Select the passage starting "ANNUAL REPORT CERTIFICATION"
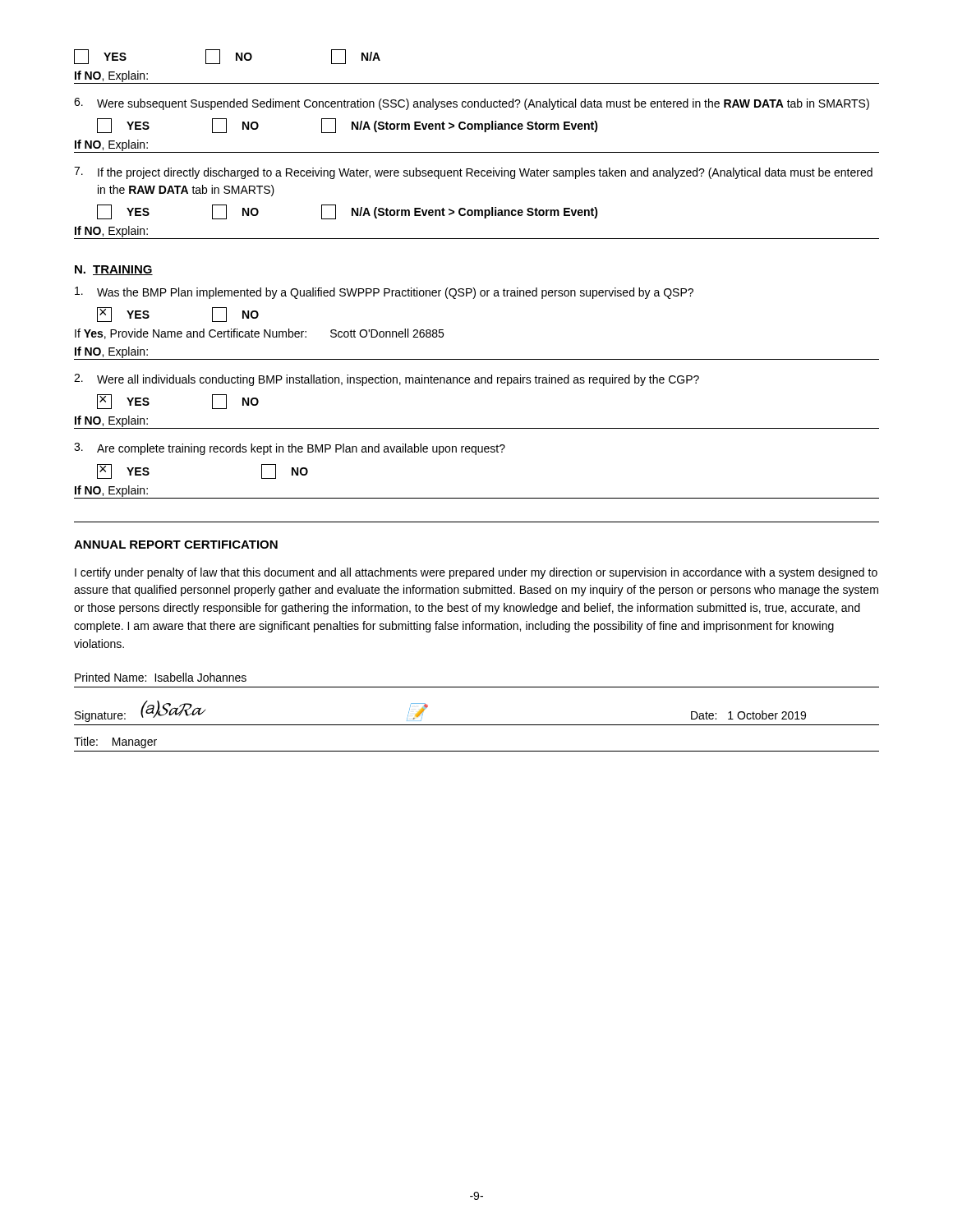 pyautogui.click(x=176, y=544)
